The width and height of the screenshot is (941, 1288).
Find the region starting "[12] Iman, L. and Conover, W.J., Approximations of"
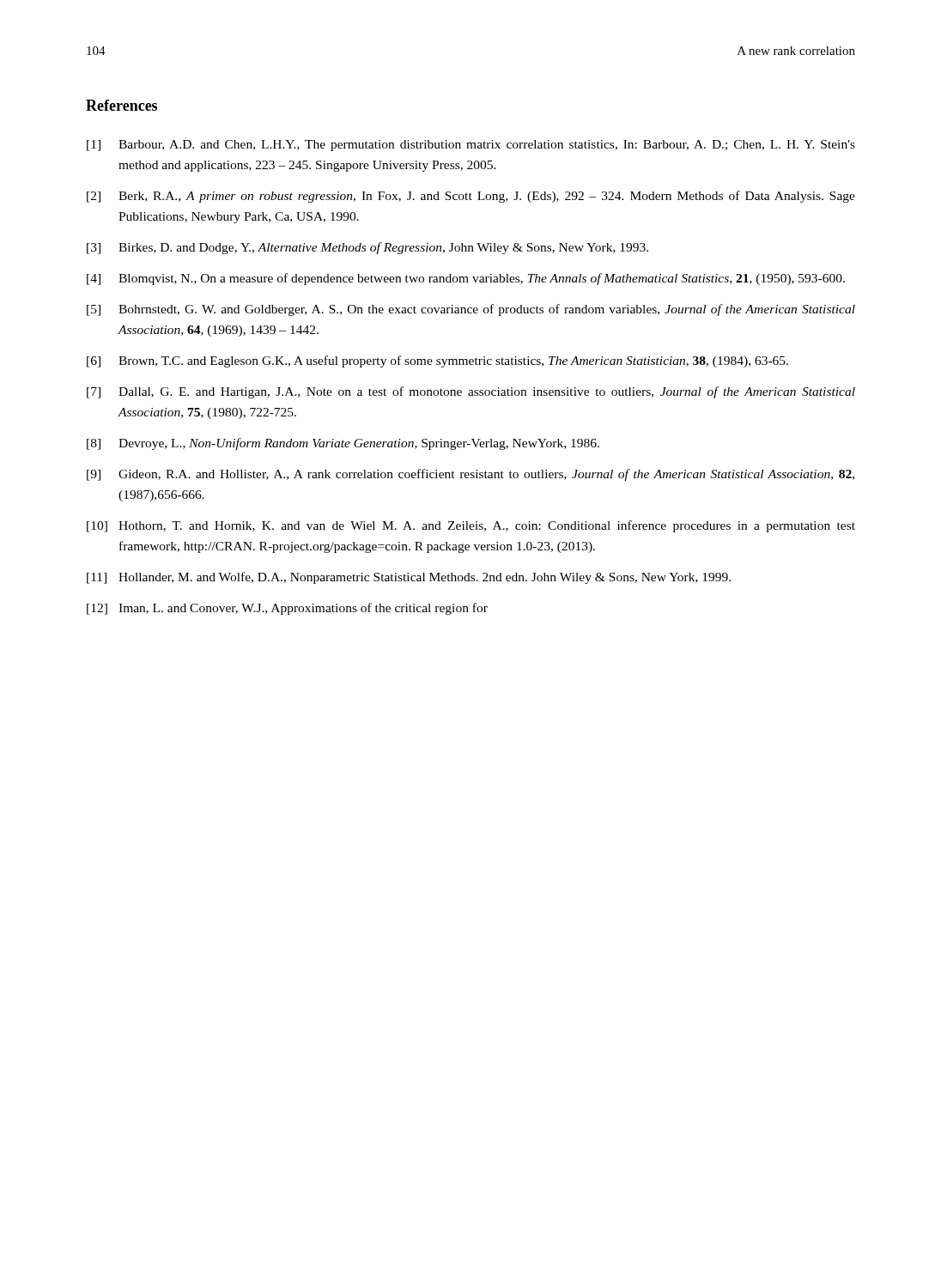click(470, 608)
